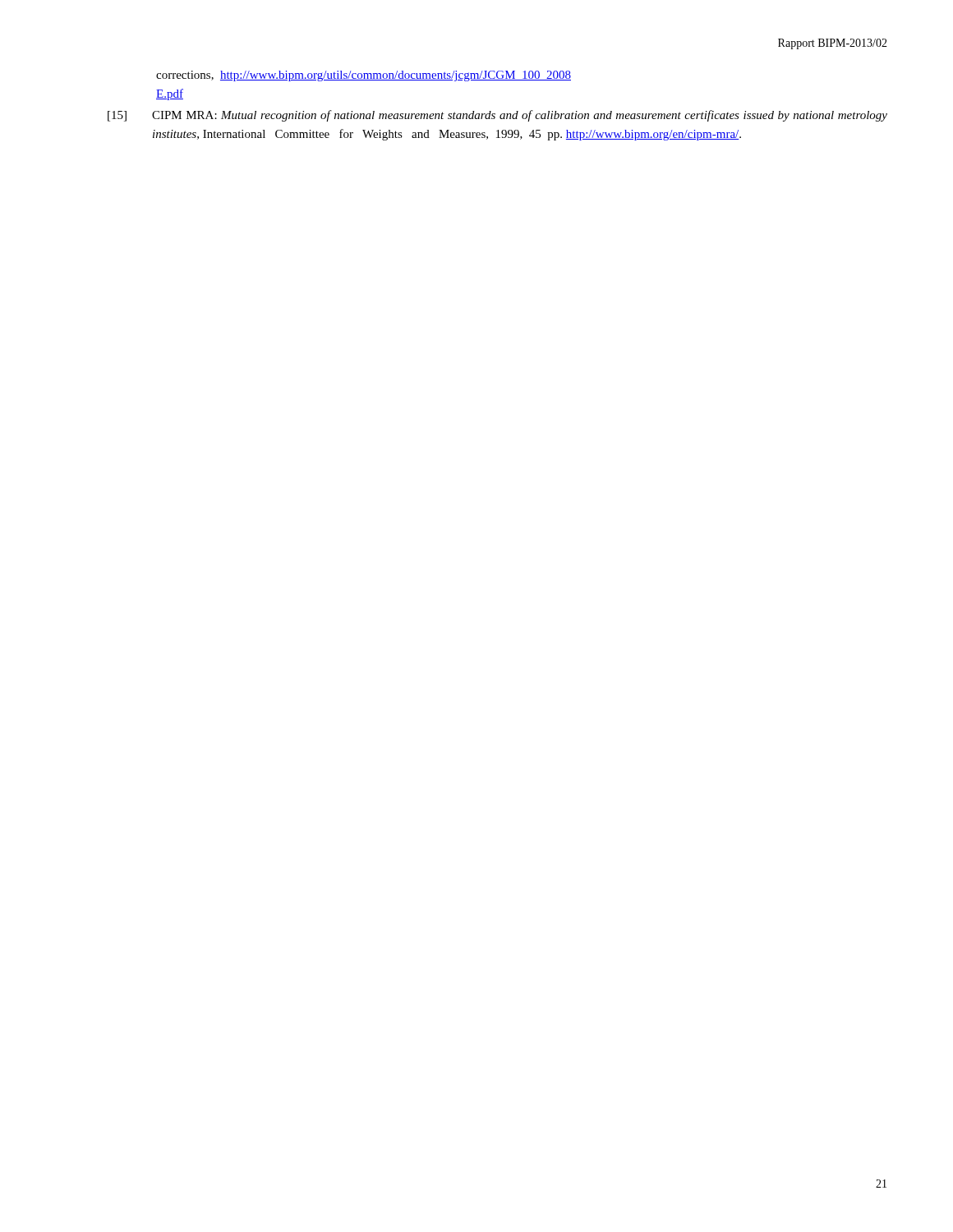This screenshot has height=1232, width=953.
Task: Locate the list item that says "[15] CIPM MRA:"
Action: [497, 124]
